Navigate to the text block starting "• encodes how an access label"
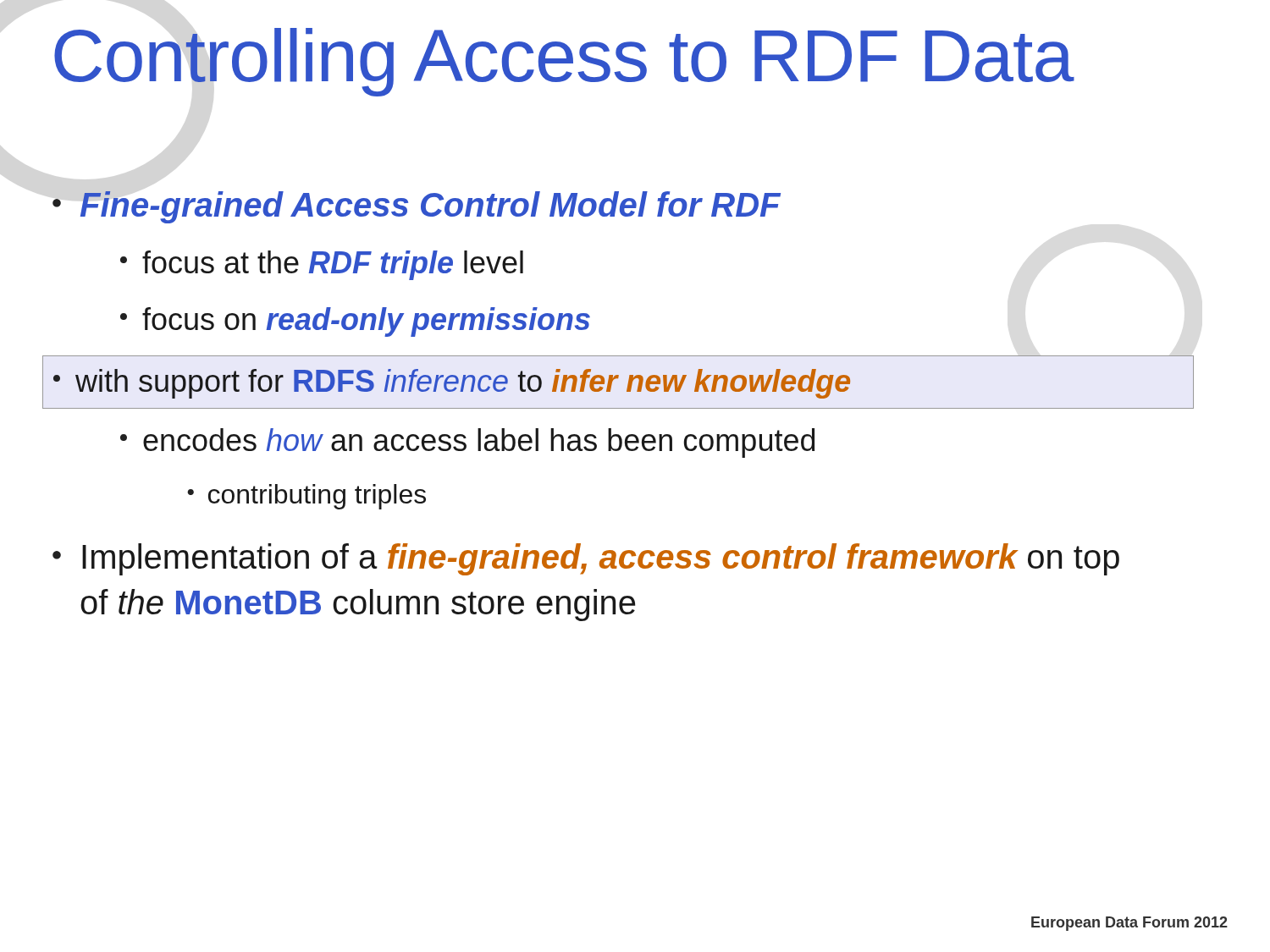This screenshot has width=1270, height=952. 468,441
